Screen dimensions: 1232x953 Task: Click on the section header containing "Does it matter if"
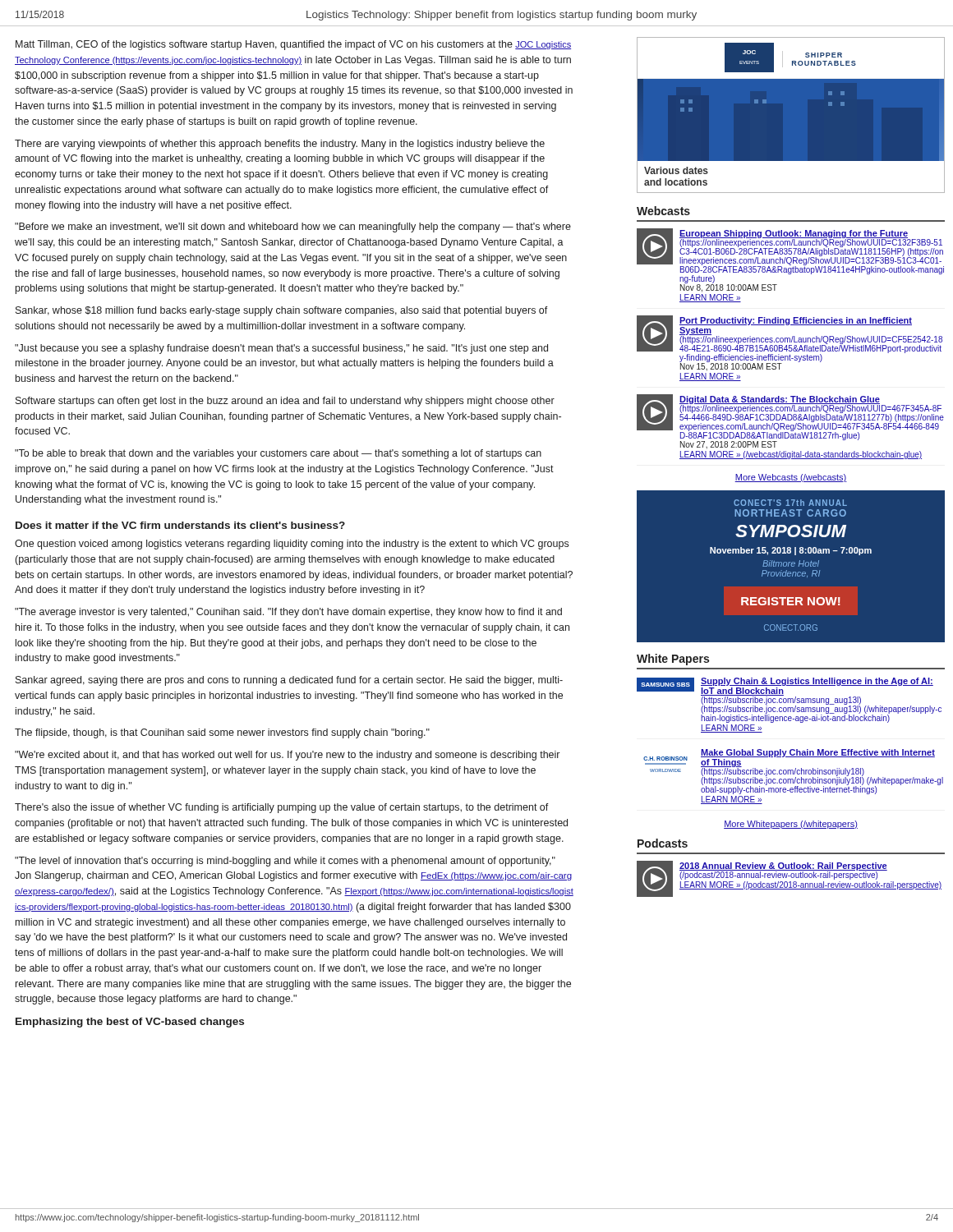(180, 525)
